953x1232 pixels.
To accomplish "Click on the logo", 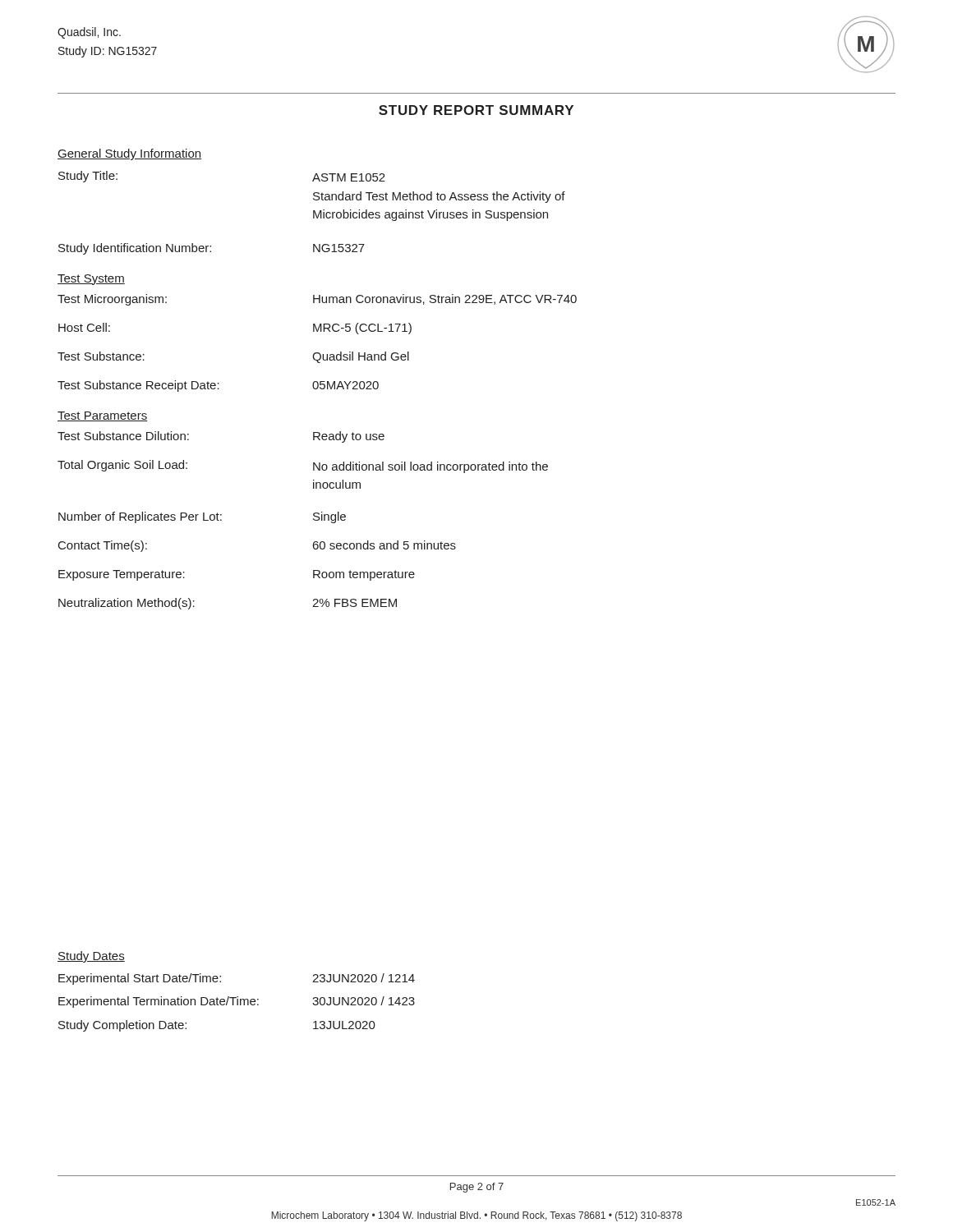I will (x=866, y=46).
